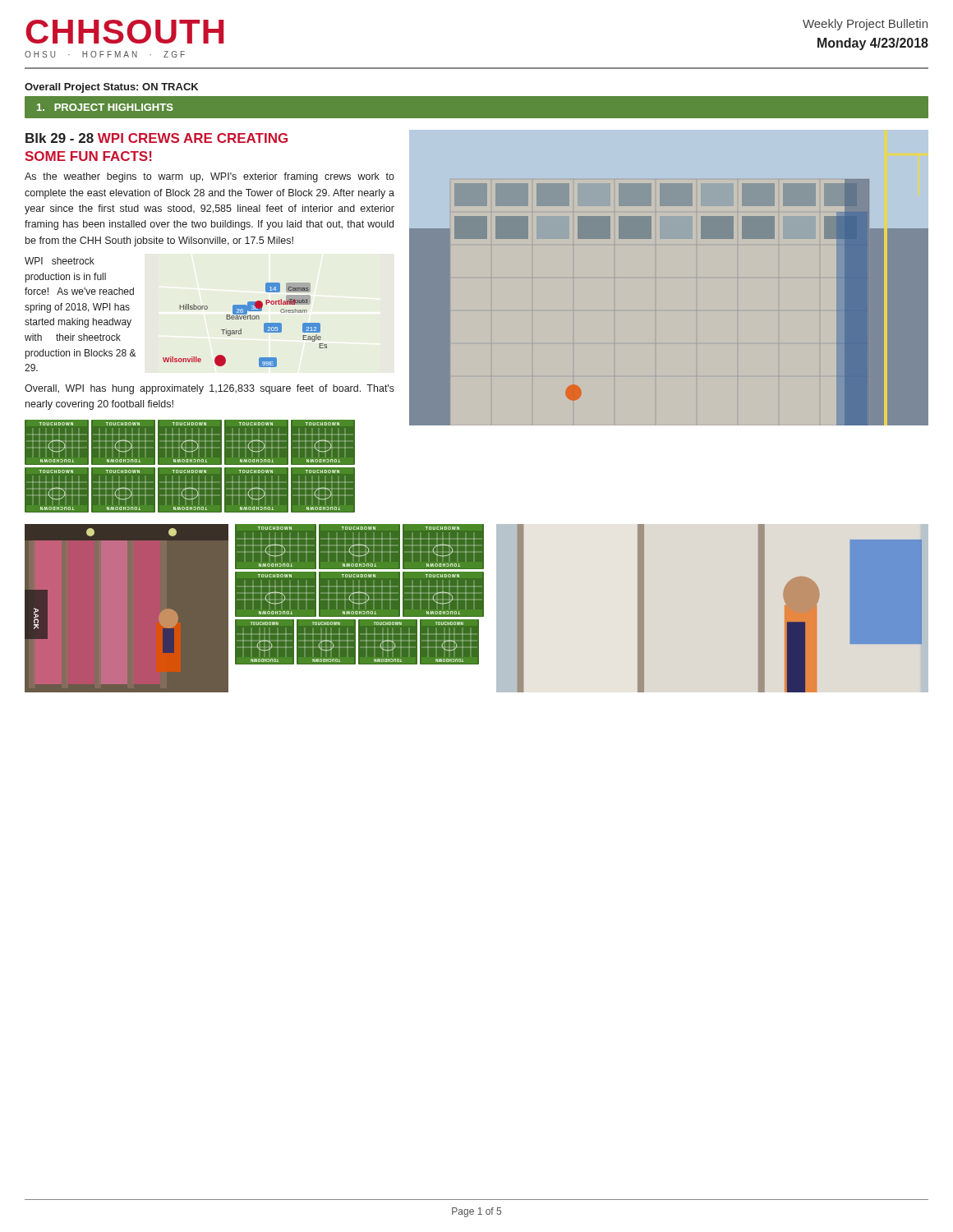Image resolution: width=953 pixels, height=1232 pixels.
Task: Find the map
Action: click(269, 313)
